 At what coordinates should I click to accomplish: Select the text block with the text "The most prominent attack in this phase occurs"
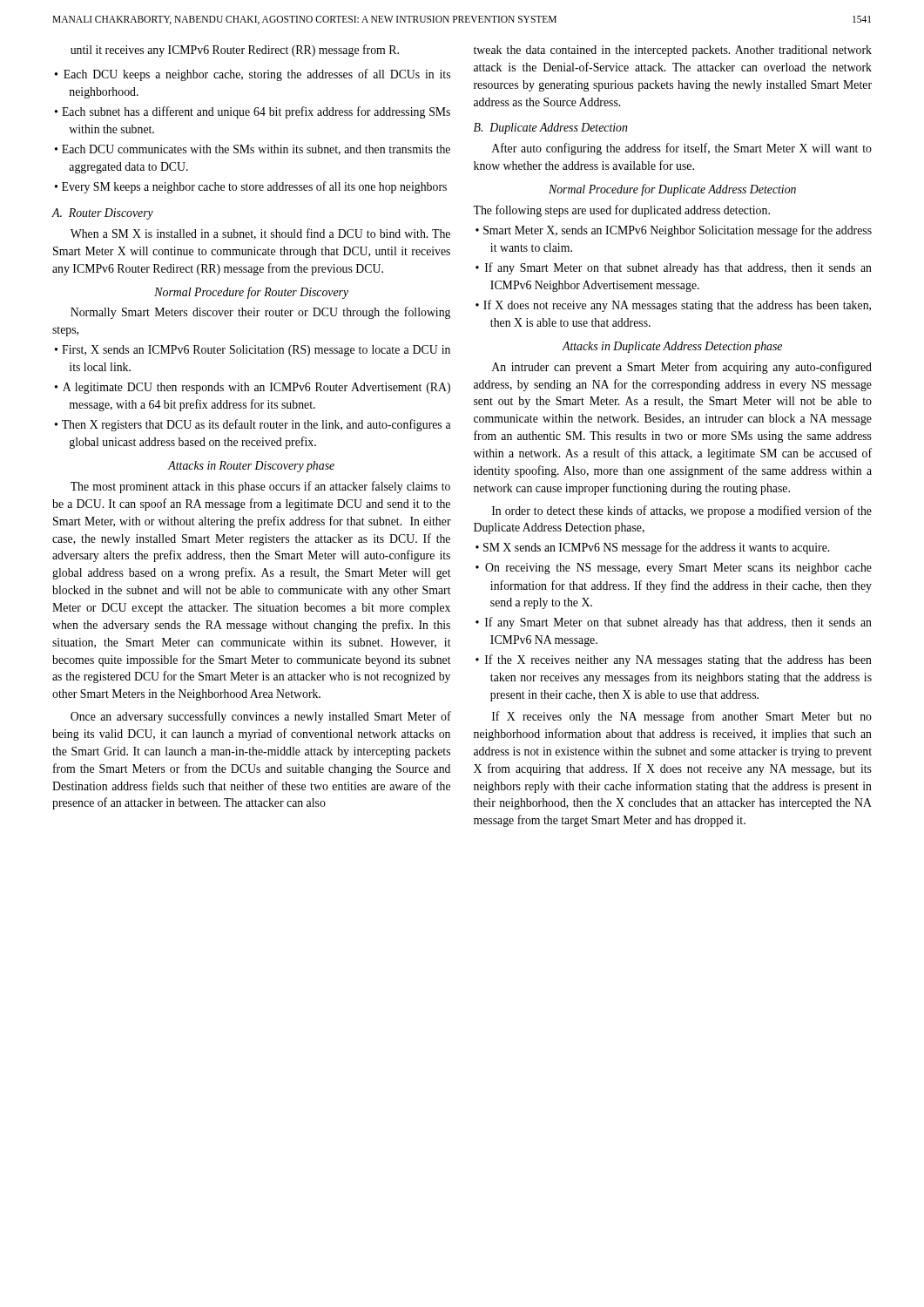tap(251, 591)
